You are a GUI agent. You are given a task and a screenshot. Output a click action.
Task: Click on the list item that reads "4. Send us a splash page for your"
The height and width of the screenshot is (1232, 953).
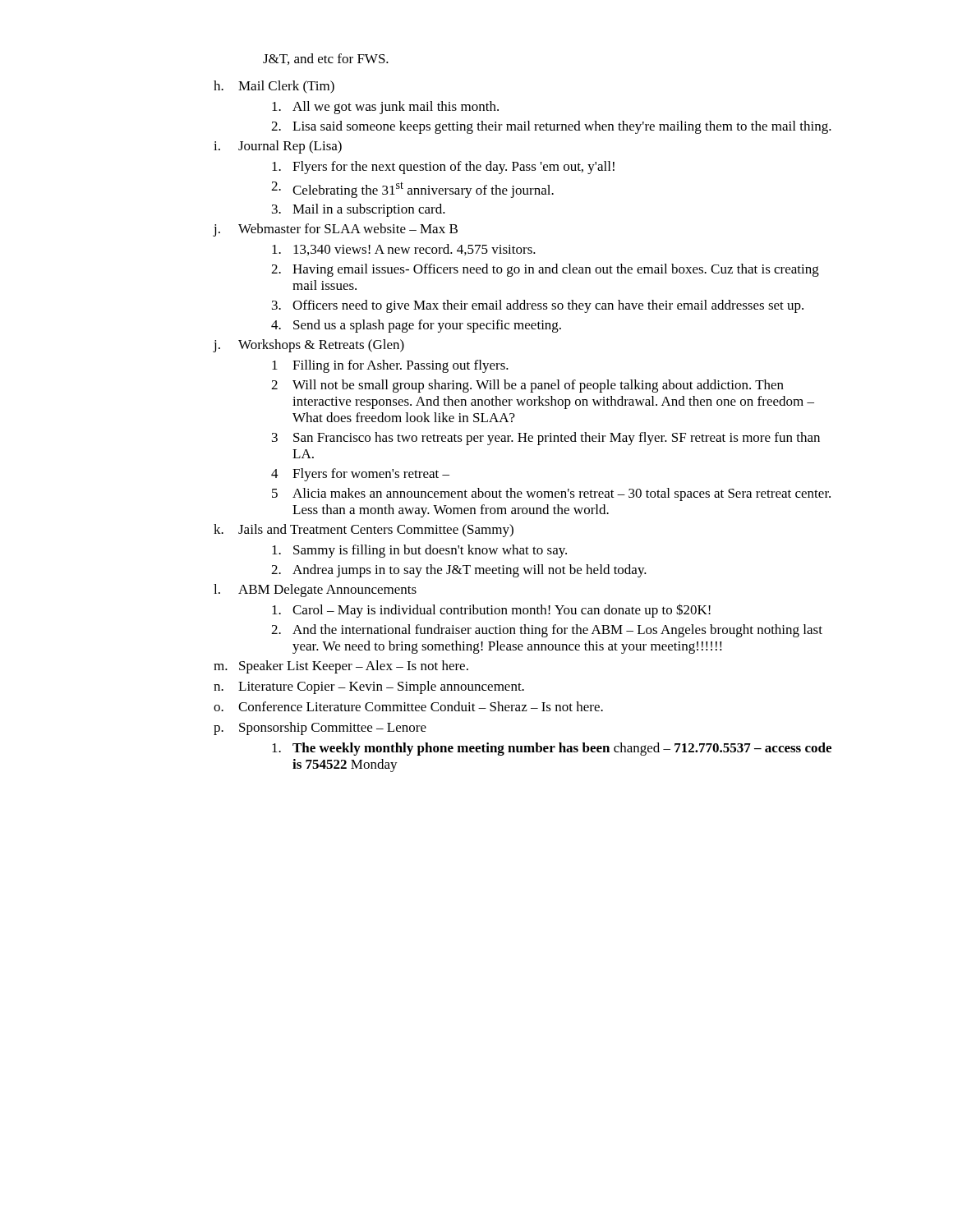point(417,325)
